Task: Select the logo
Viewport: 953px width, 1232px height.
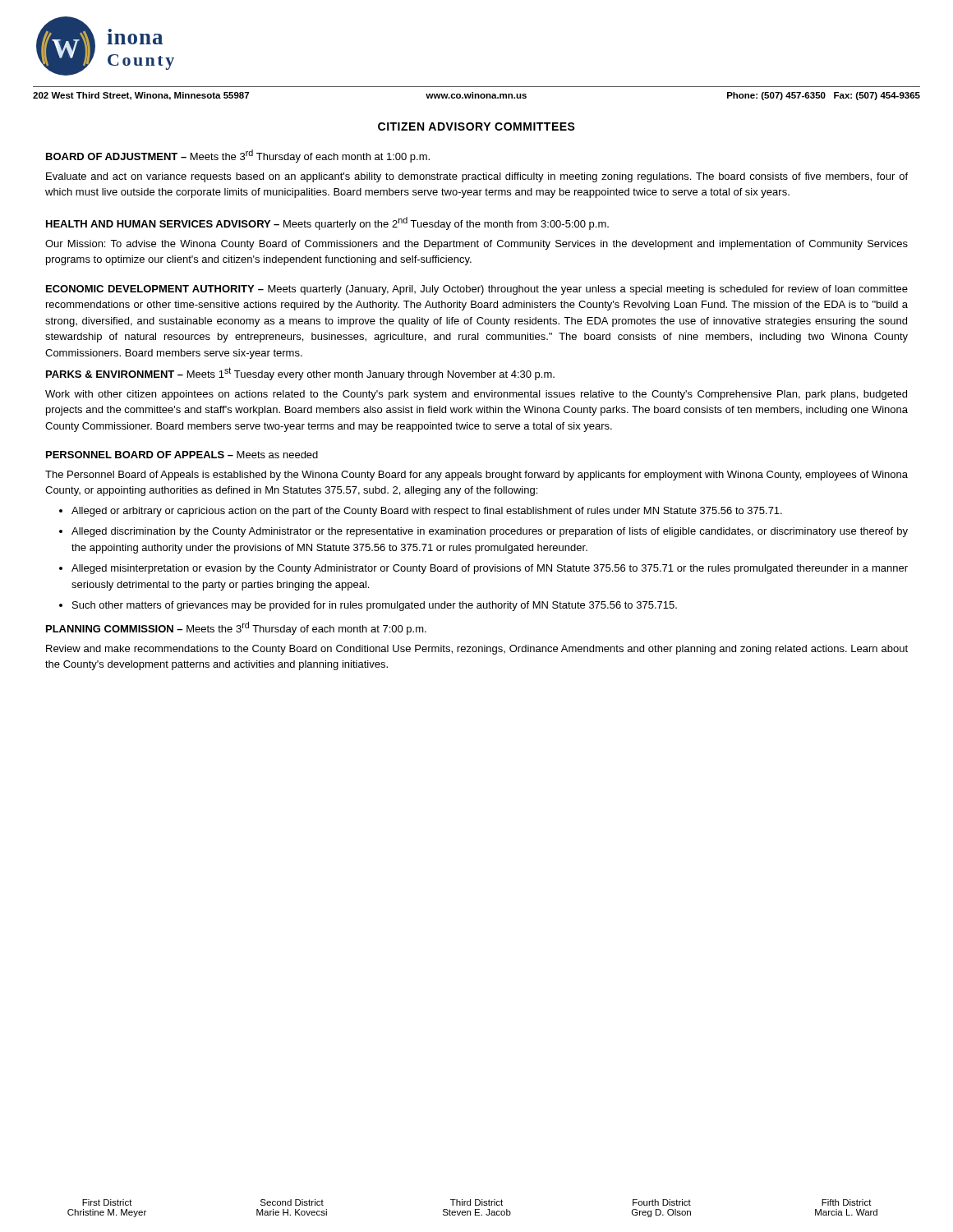Action: coord(476,48)
